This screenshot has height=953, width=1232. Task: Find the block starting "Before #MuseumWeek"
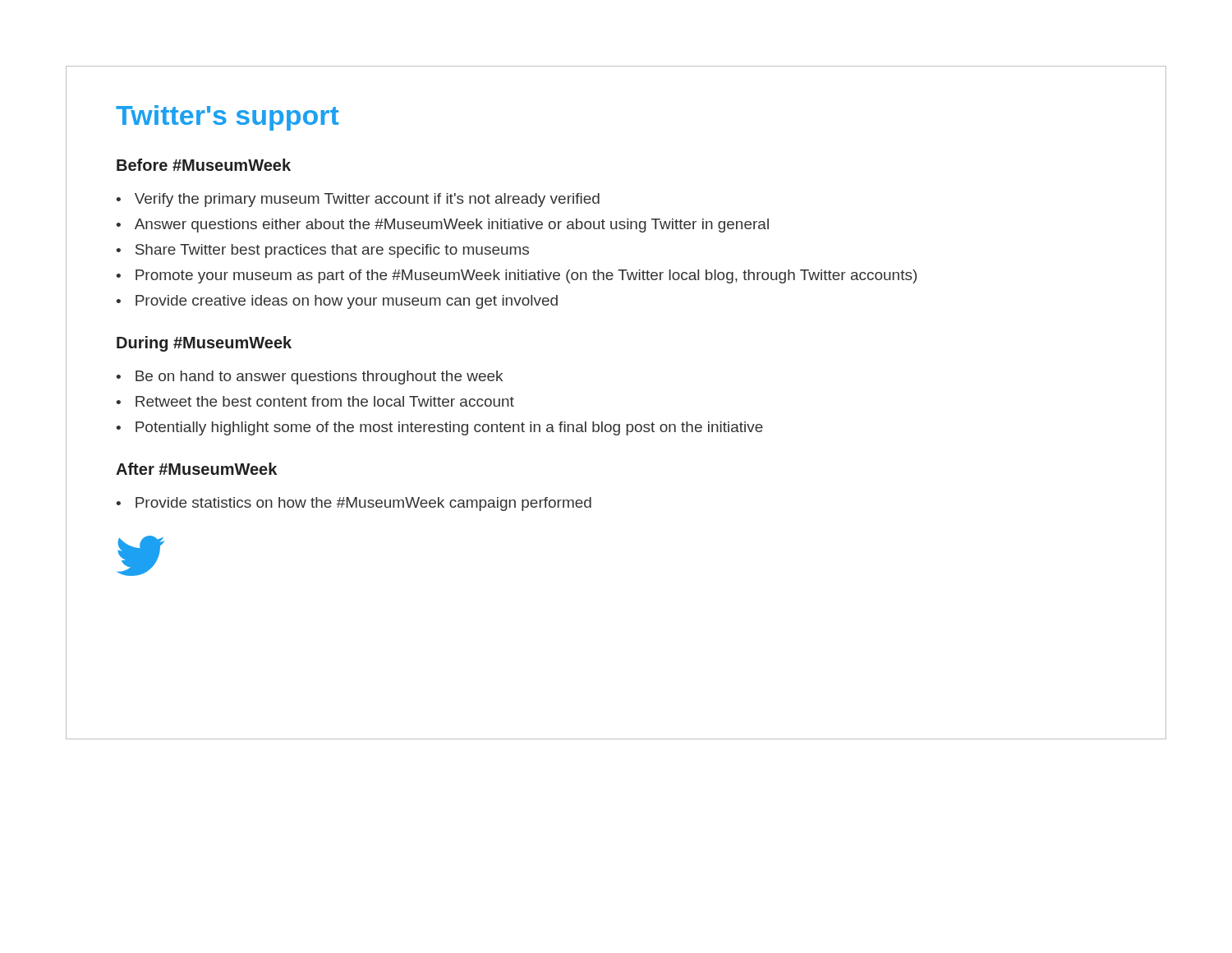click(x=203, y=165)
